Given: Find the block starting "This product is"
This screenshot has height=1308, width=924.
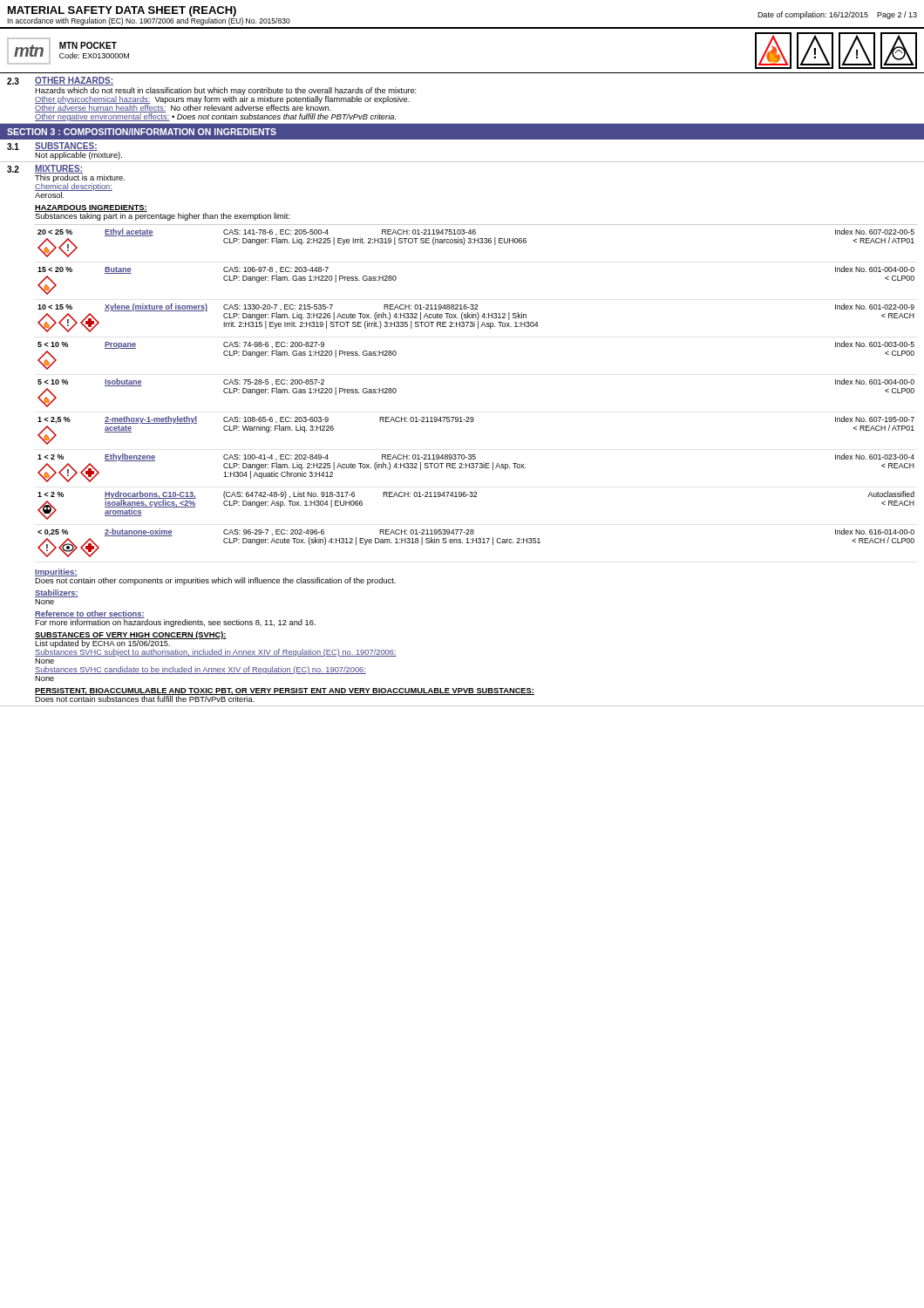Looking at the screenshot, I should click(x=80, y=187).
